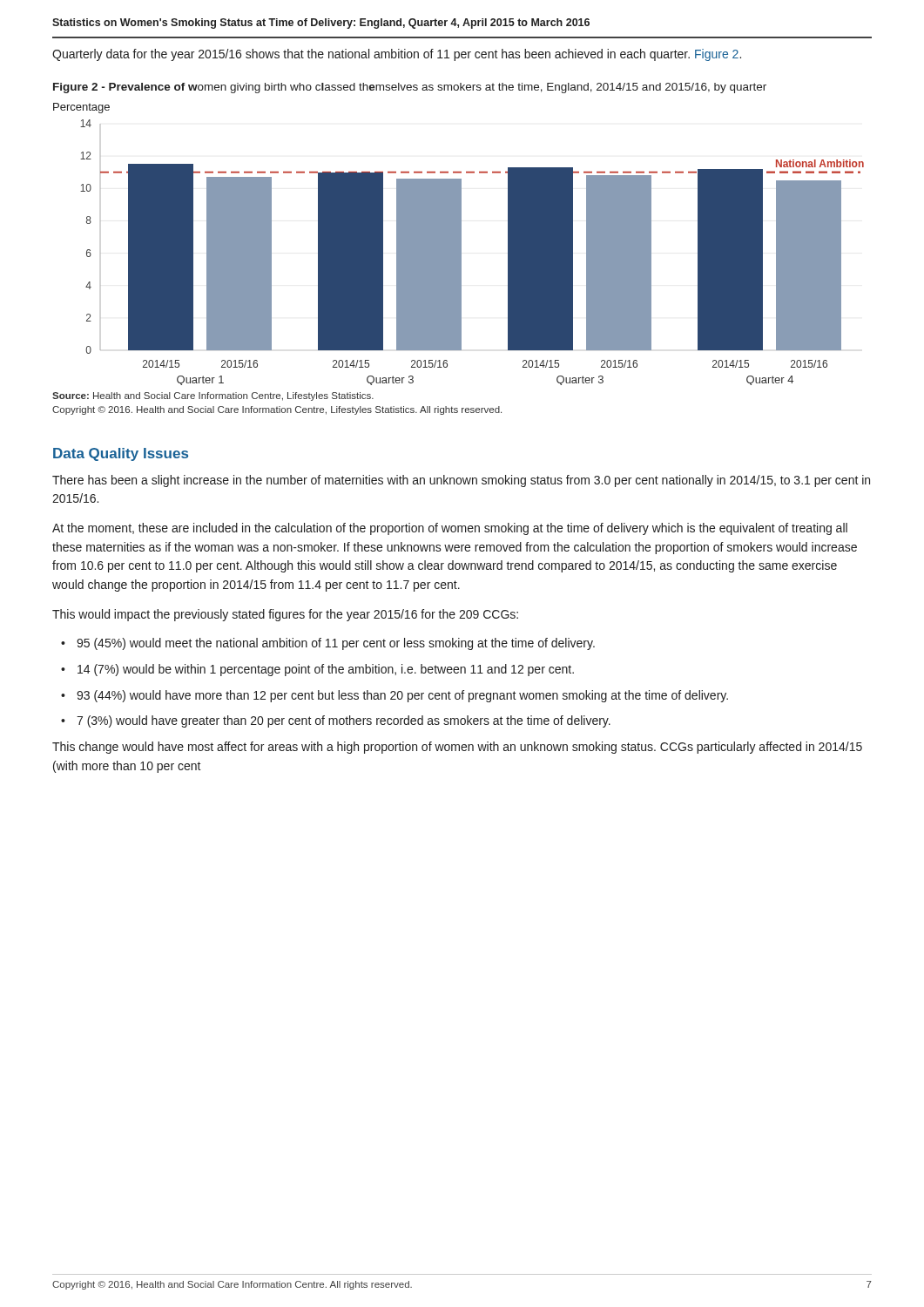924x1307 pixels.
Task: Where is the passage that starts "Source: Health and Social Care Information Centre,"?
Action: tap(462, 403)
